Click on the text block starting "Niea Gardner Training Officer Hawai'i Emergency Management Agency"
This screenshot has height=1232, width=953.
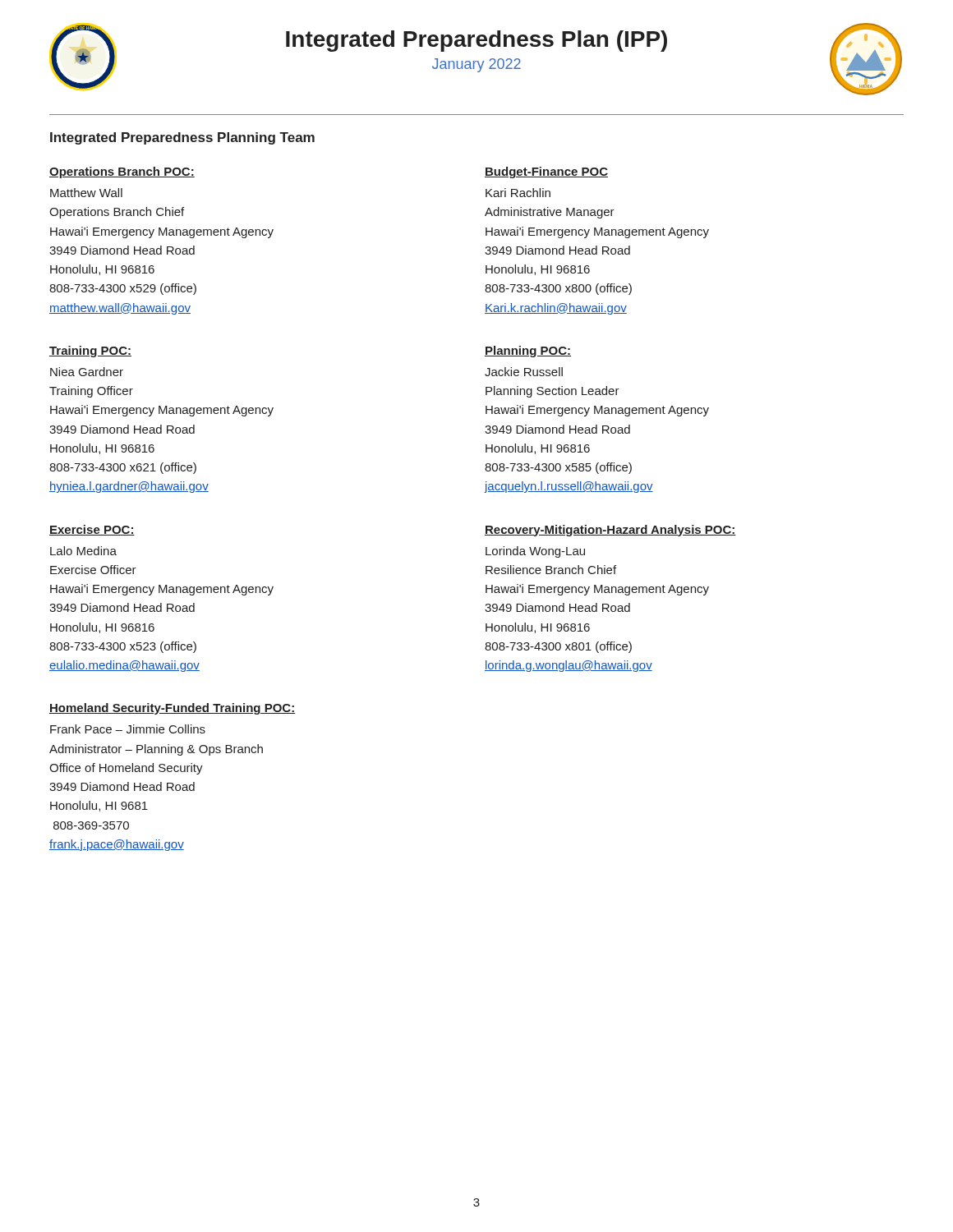tap(161, 429)
